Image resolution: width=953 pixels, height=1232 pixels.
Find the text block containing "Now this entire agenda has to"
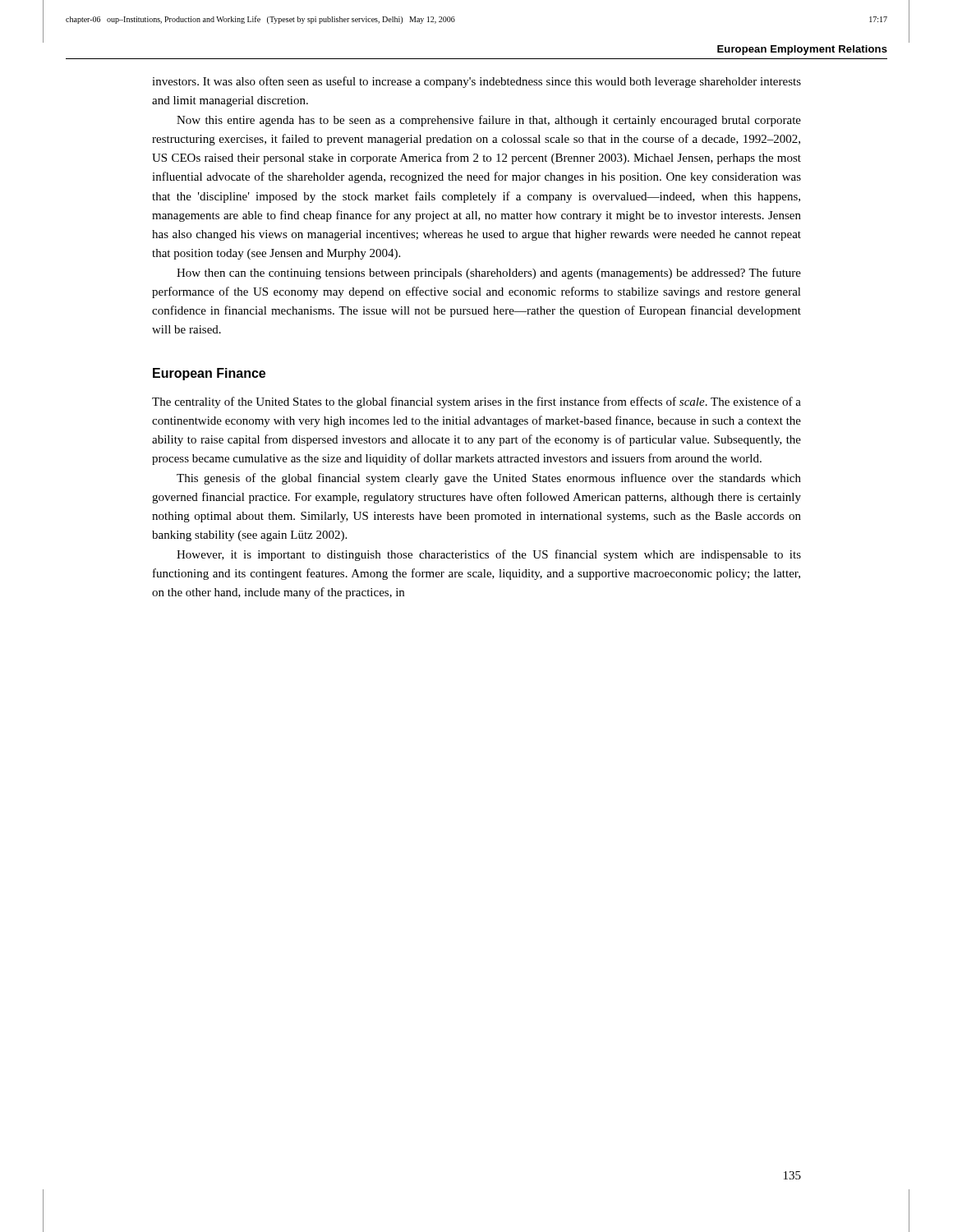coord(476,187)
